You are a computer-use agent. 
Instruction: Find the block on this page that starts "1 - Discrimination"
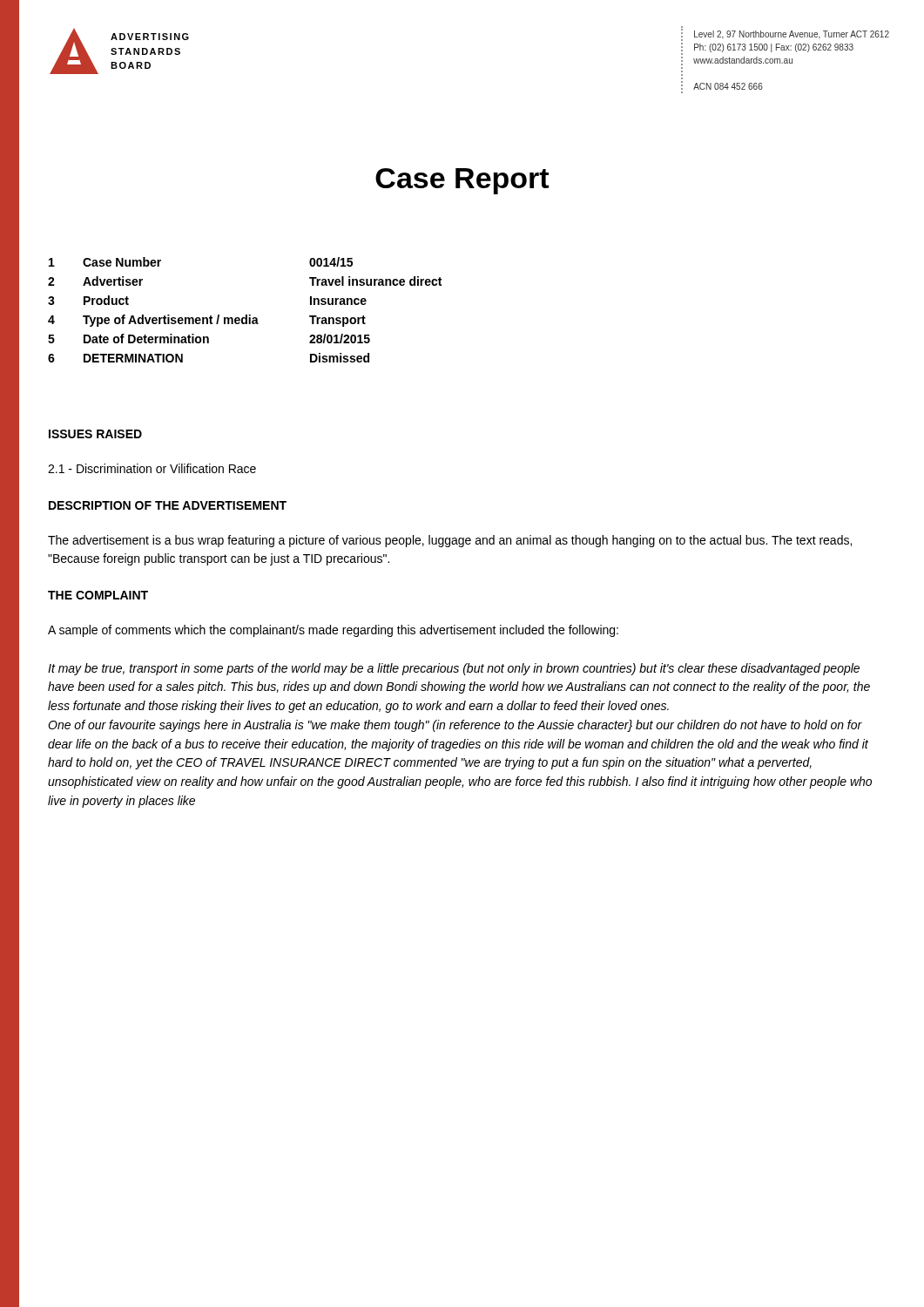pyautogui.click(x=152, y=469)
